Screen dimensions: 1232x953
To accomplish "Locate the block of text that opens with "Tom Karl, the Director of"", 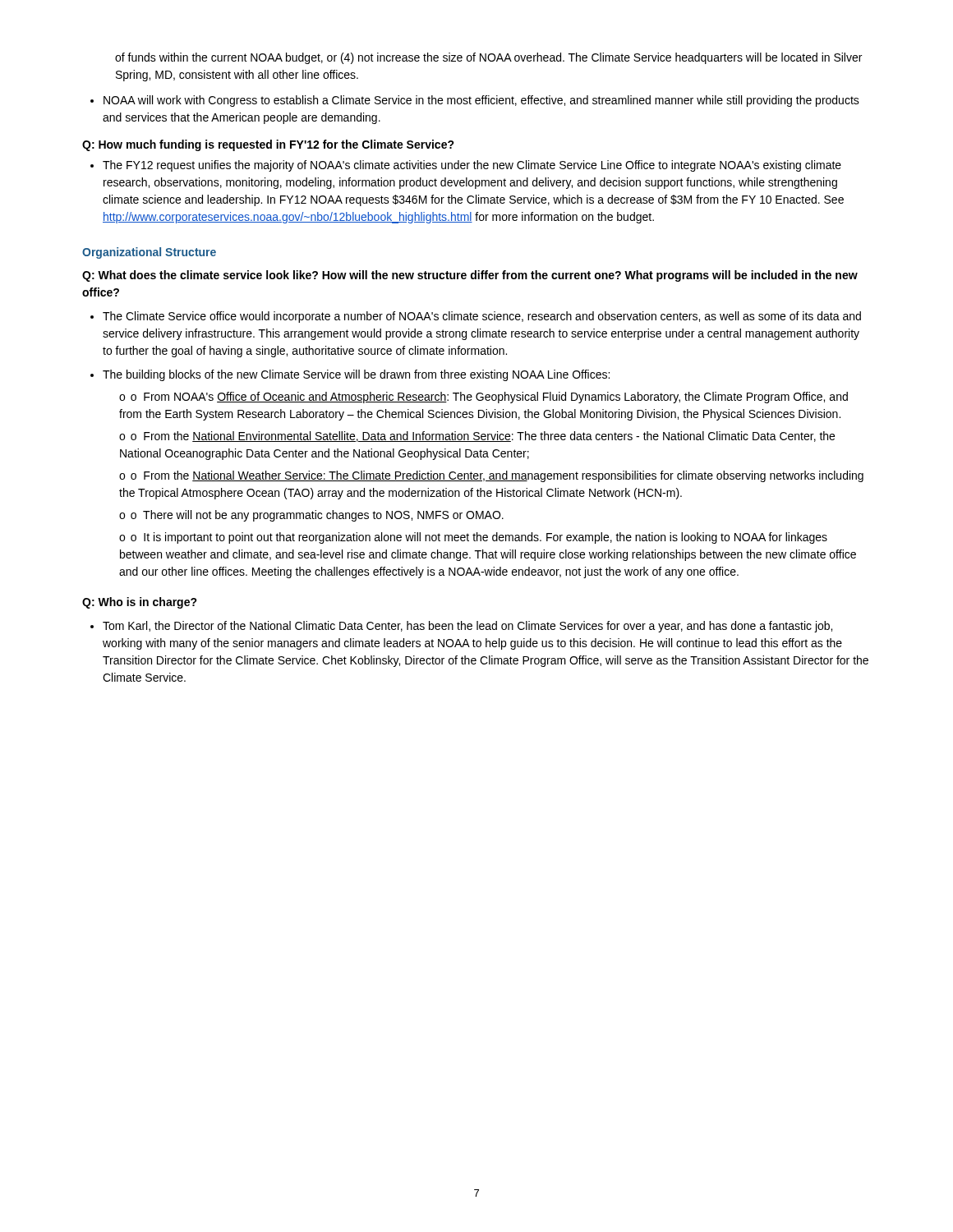I will 476,652.
